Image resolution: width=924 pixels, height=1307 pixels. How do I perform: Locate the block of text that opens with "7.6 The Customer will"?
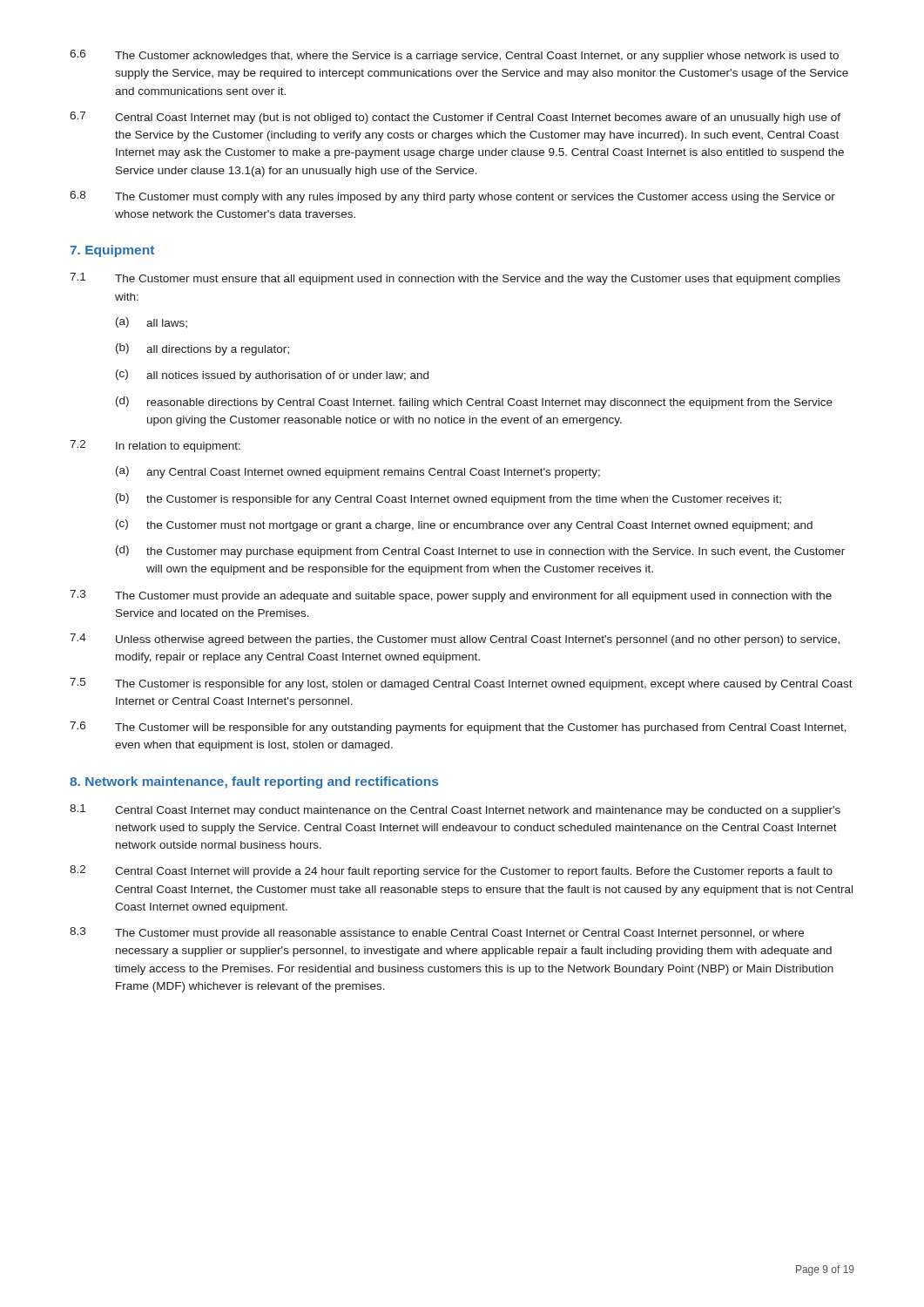point(462,736)
